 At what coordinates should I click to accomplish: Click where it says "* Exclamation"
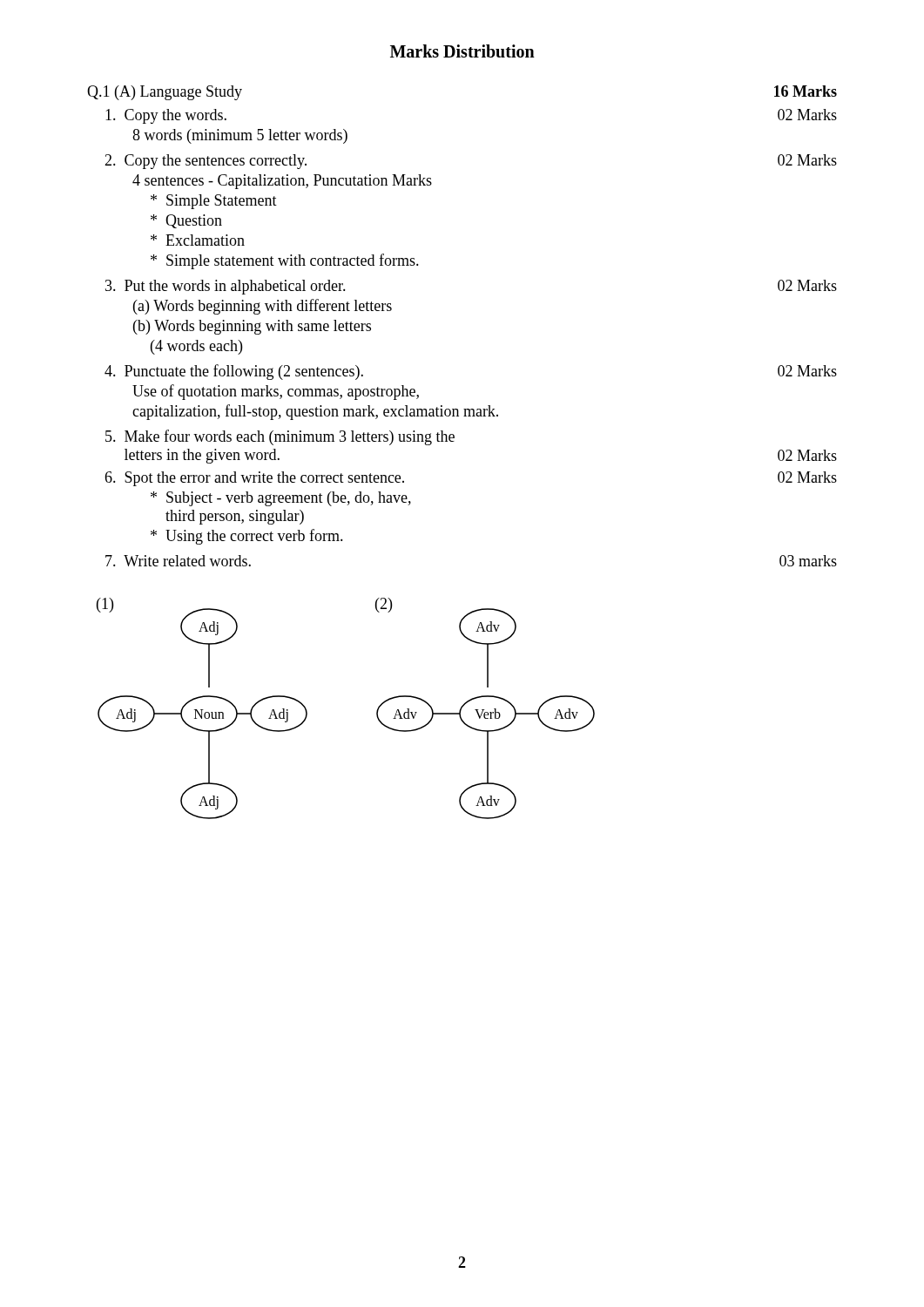point(197,240)
